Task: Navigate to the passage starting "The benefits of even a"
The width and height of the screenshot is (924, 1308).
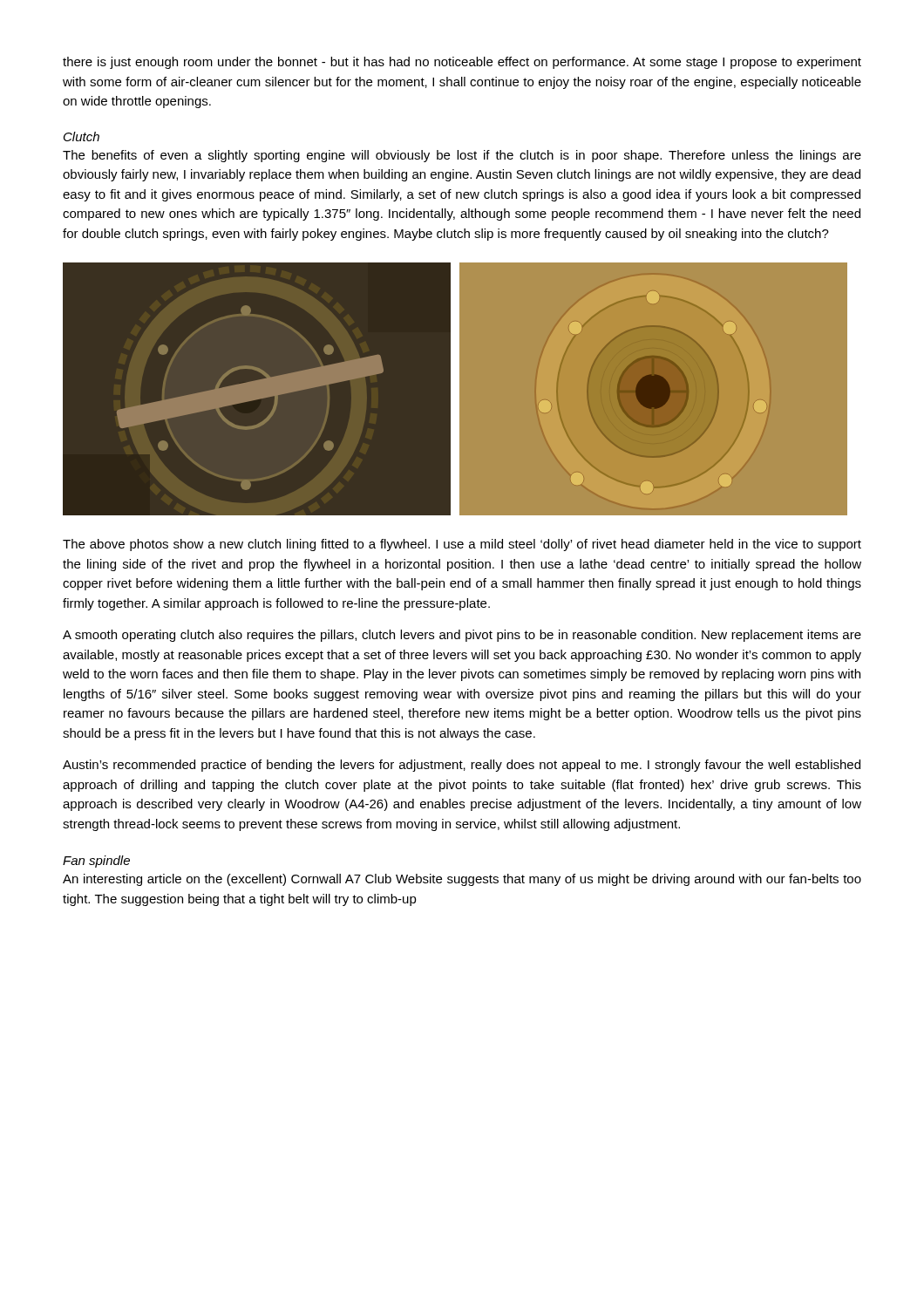Action: coord(462,194)
